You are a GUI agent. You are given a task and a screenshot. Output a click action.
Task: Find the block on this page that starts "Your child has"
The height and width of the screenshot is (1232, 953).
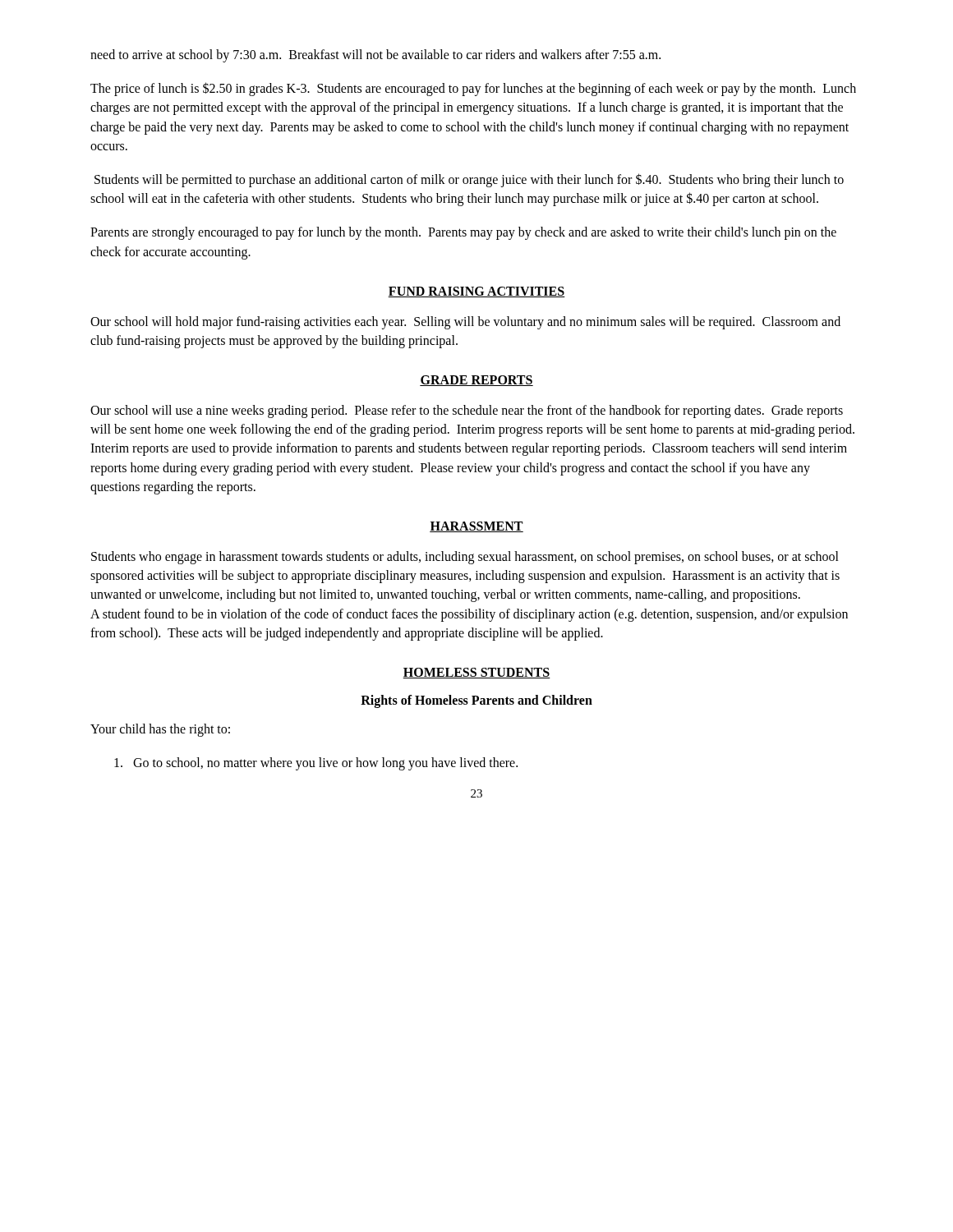click(x=161, y=729)
